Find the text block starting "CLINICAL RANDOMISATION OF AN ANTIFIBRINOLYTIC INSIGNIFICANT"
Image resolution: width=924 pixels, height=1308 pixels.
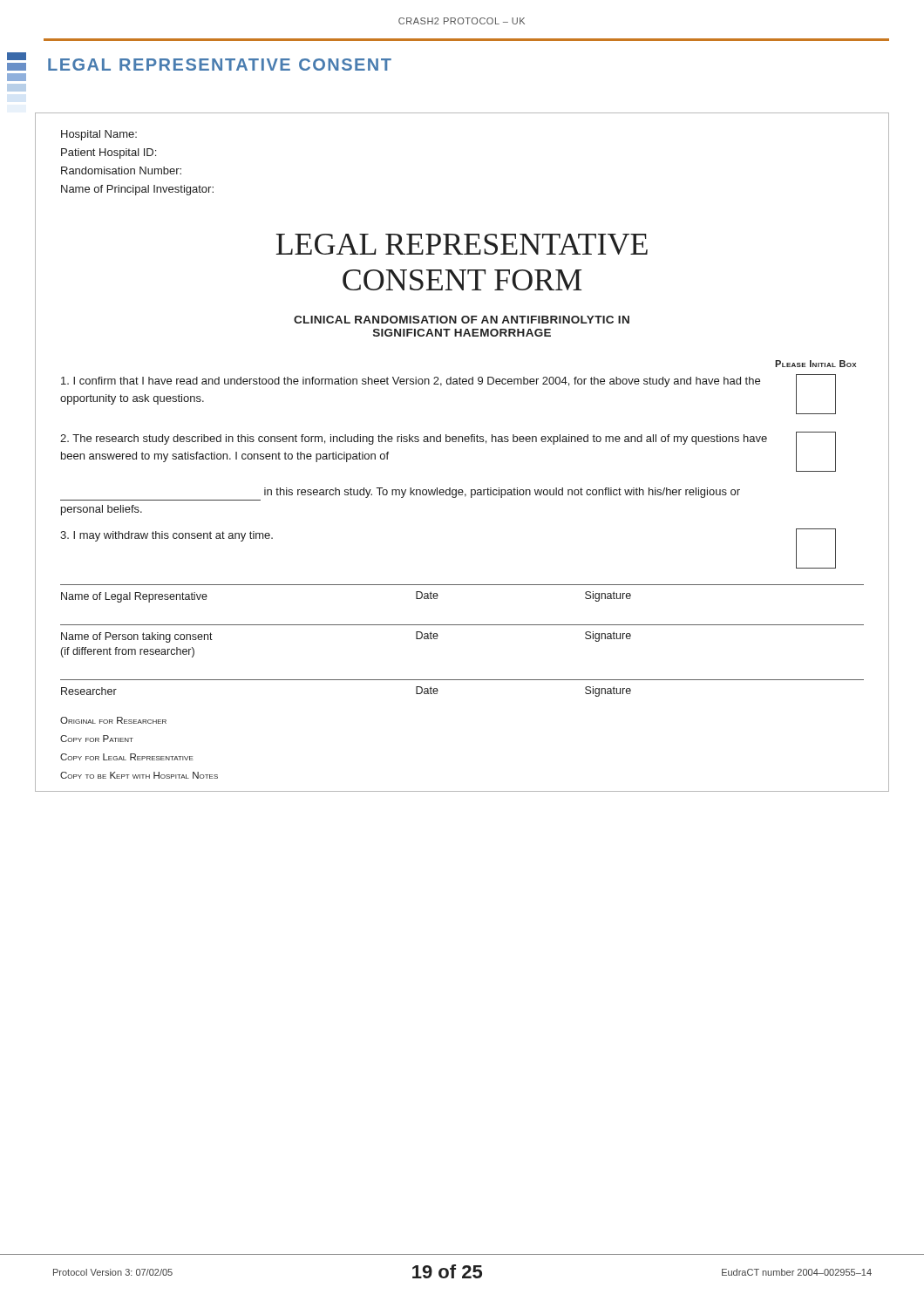click(462, 326)
